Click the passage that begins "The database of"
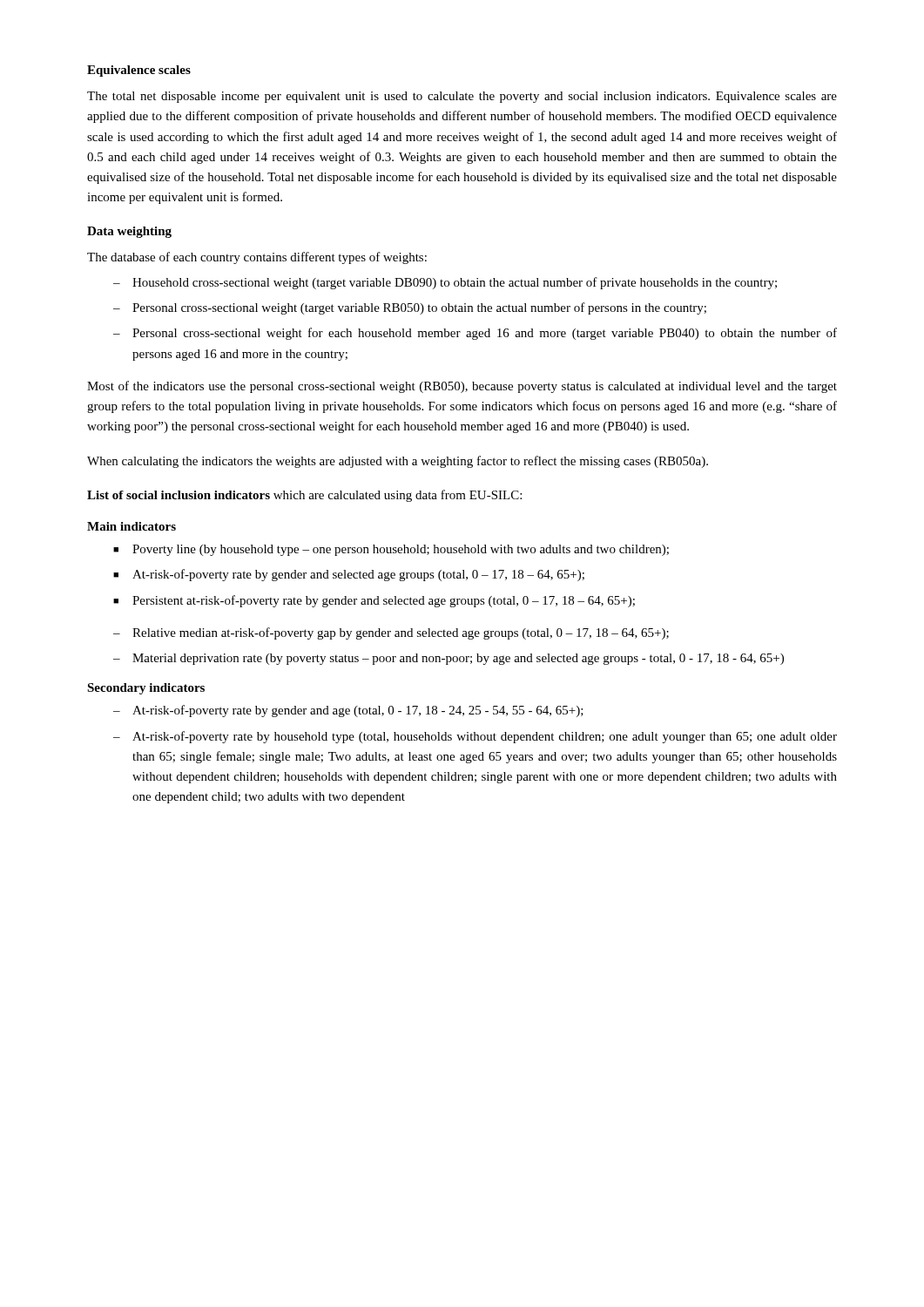The image size is (924, 1307). [x=257, y=257]
